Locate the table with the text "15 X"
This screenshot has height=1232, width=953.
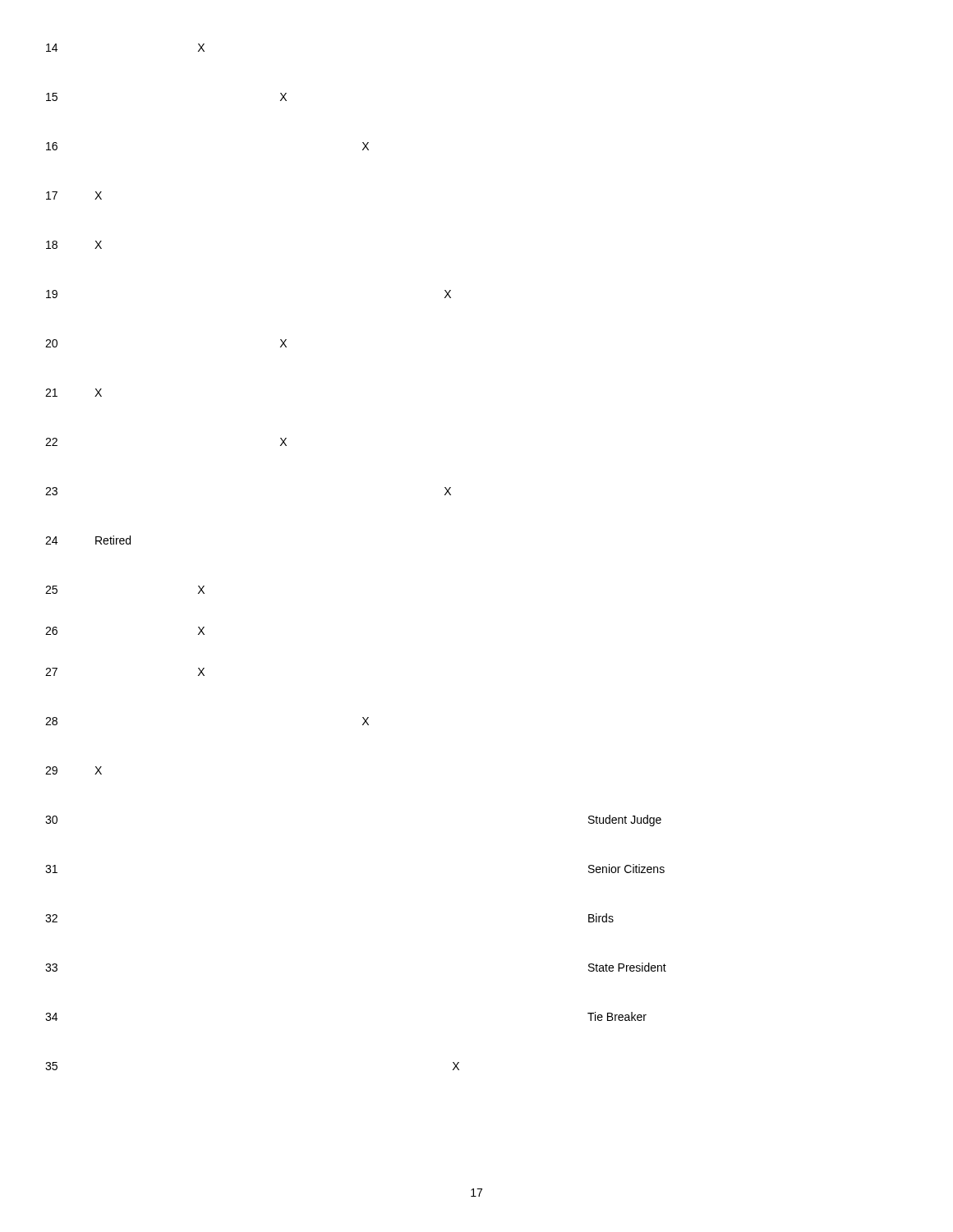coord(476,97)
